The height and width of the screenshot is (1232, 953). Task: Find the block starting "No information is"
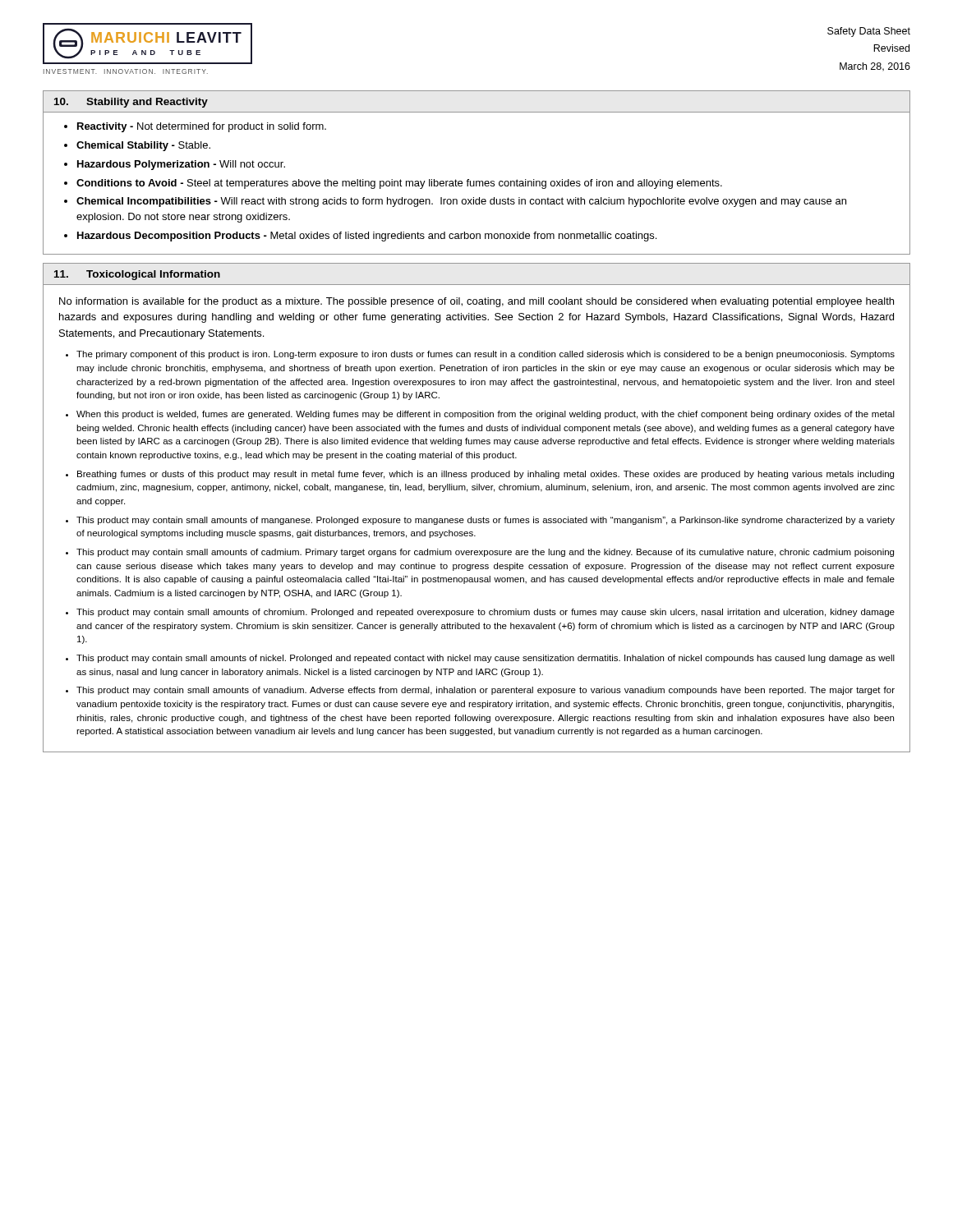[x=476, y=317]
